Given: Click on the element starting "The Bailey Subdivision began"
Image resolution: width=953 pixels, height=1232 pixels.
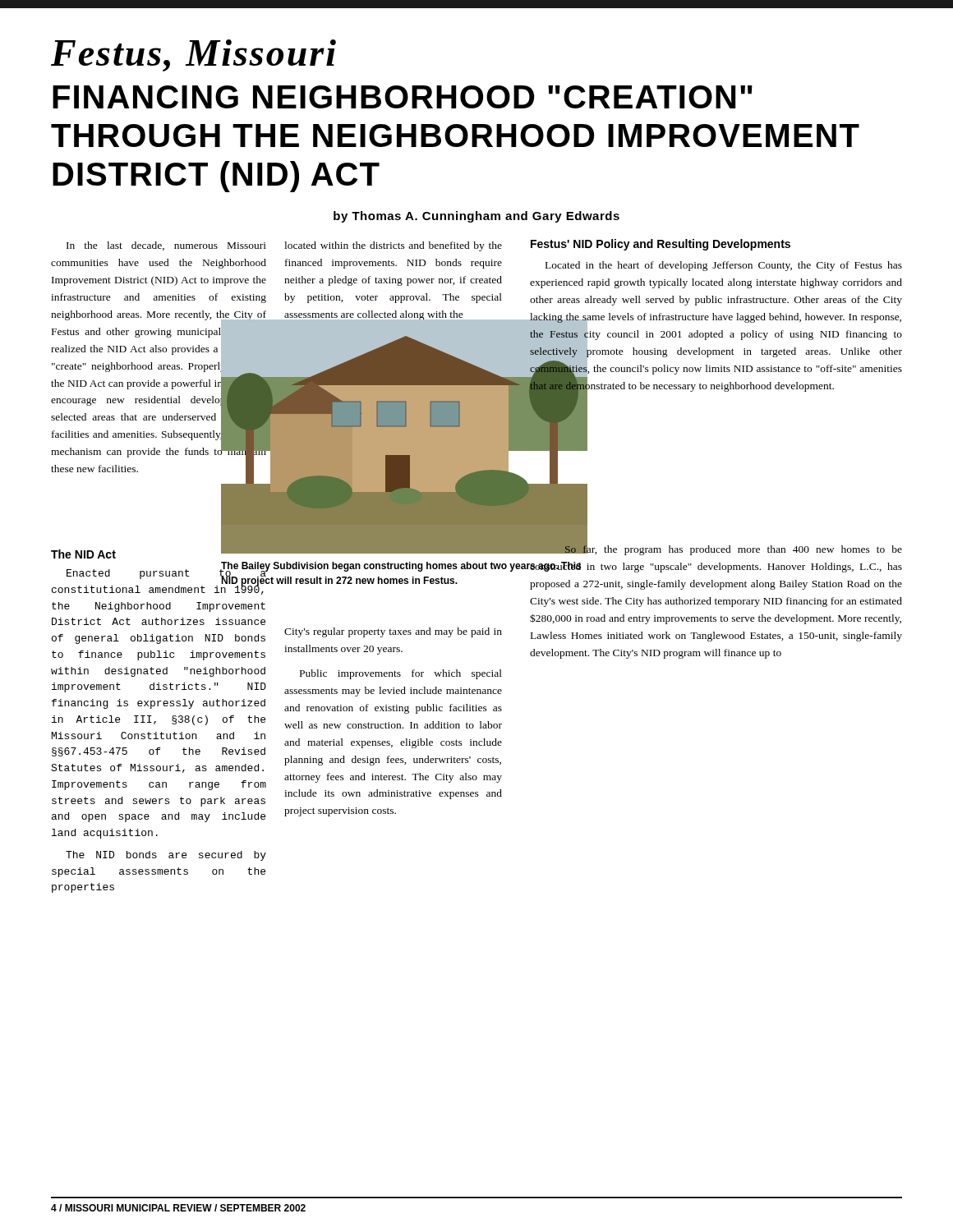Looking at the screenshot, I should coord(401,573).
